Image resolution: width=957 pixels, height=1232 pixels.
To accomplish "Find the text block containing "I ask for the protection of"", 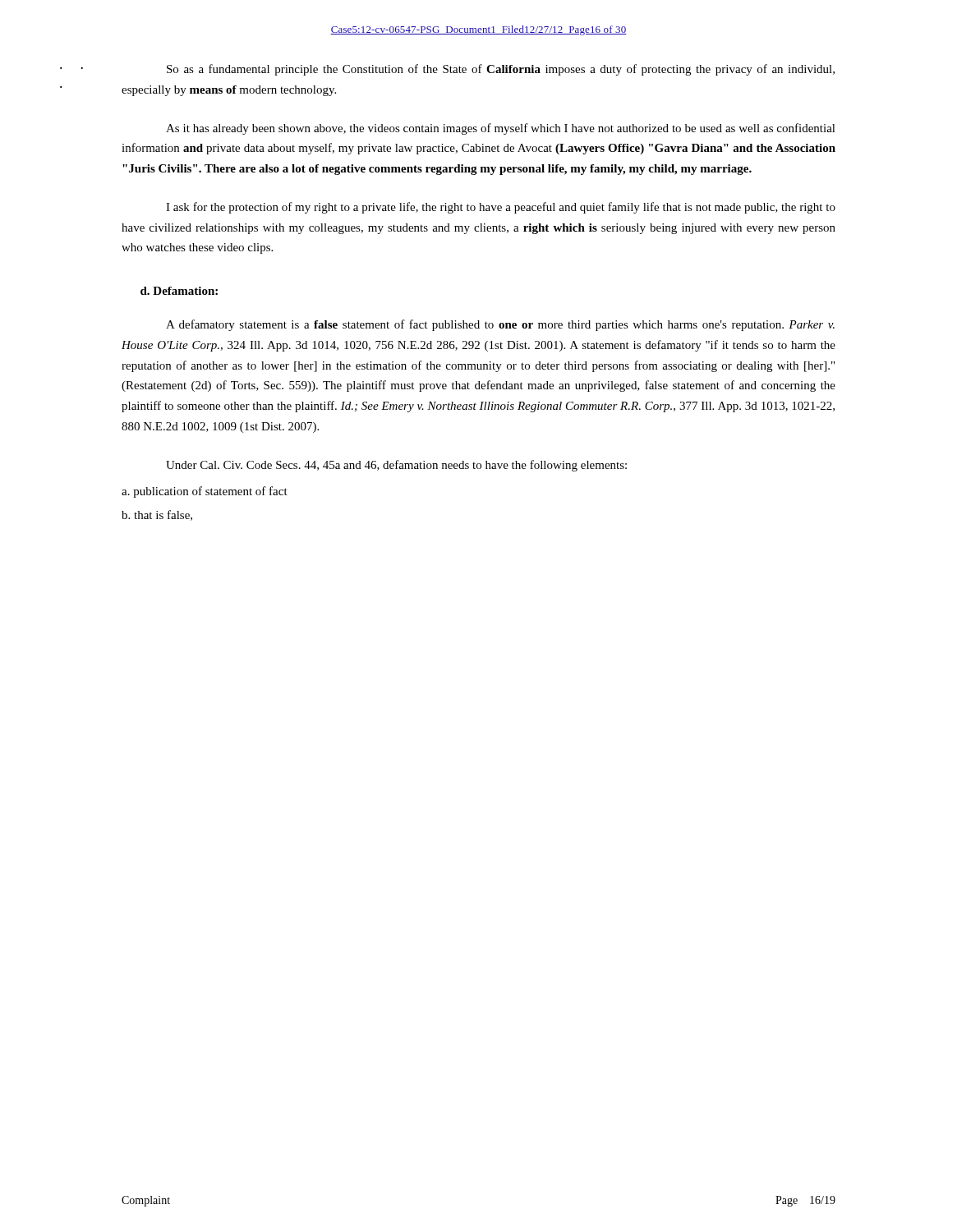I will pos(478,227).
